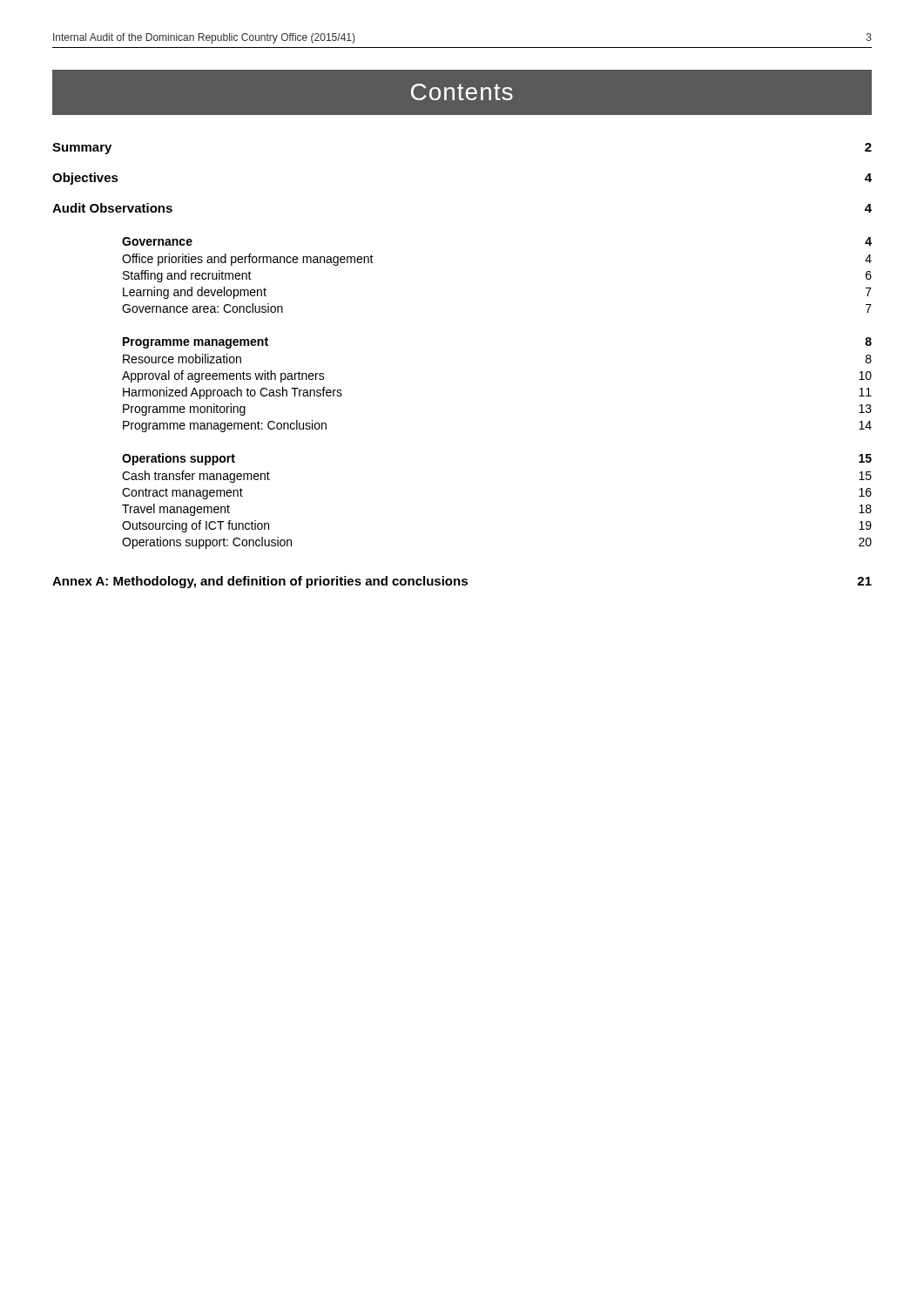
Task: Navigate to the element starting "Governance area: Conclusion 7"
Action: pyautogui.click(x=204, y=308)
